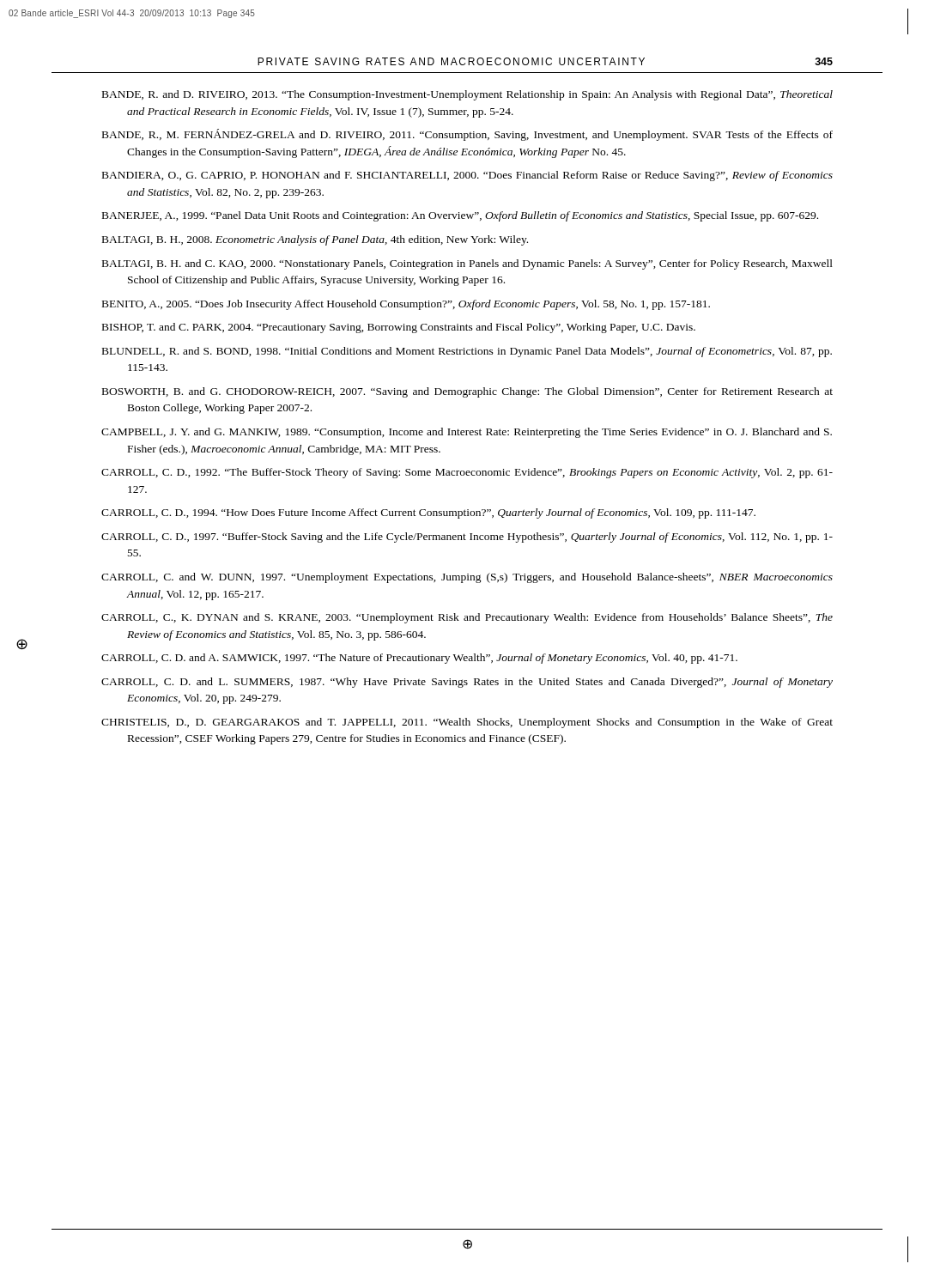Point to the text block starting "CAMPBELL, J. Y. and G."
The height and width of the screenshot is (1288, 934).
467,440
